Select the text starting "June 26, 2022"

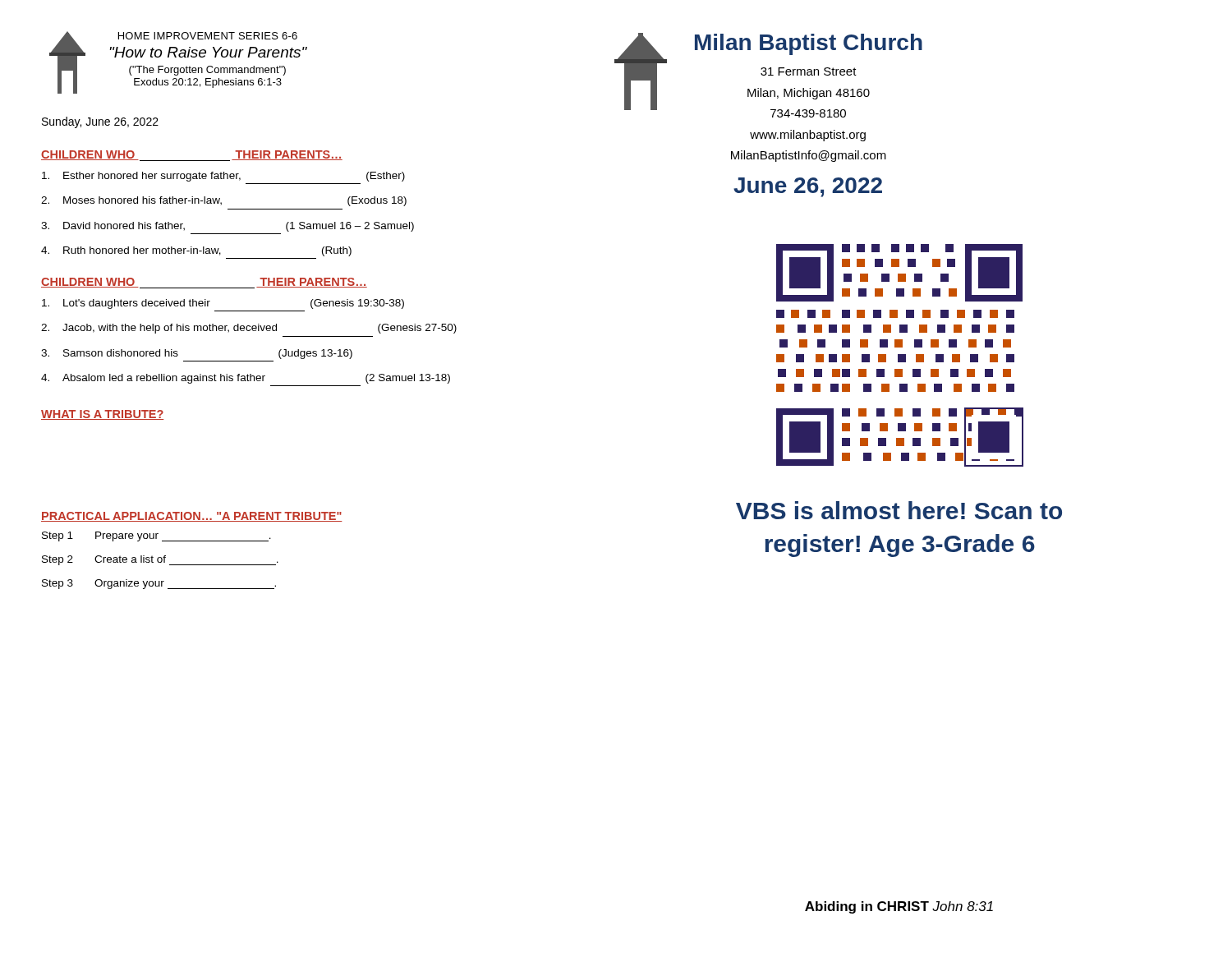point(808,185)
